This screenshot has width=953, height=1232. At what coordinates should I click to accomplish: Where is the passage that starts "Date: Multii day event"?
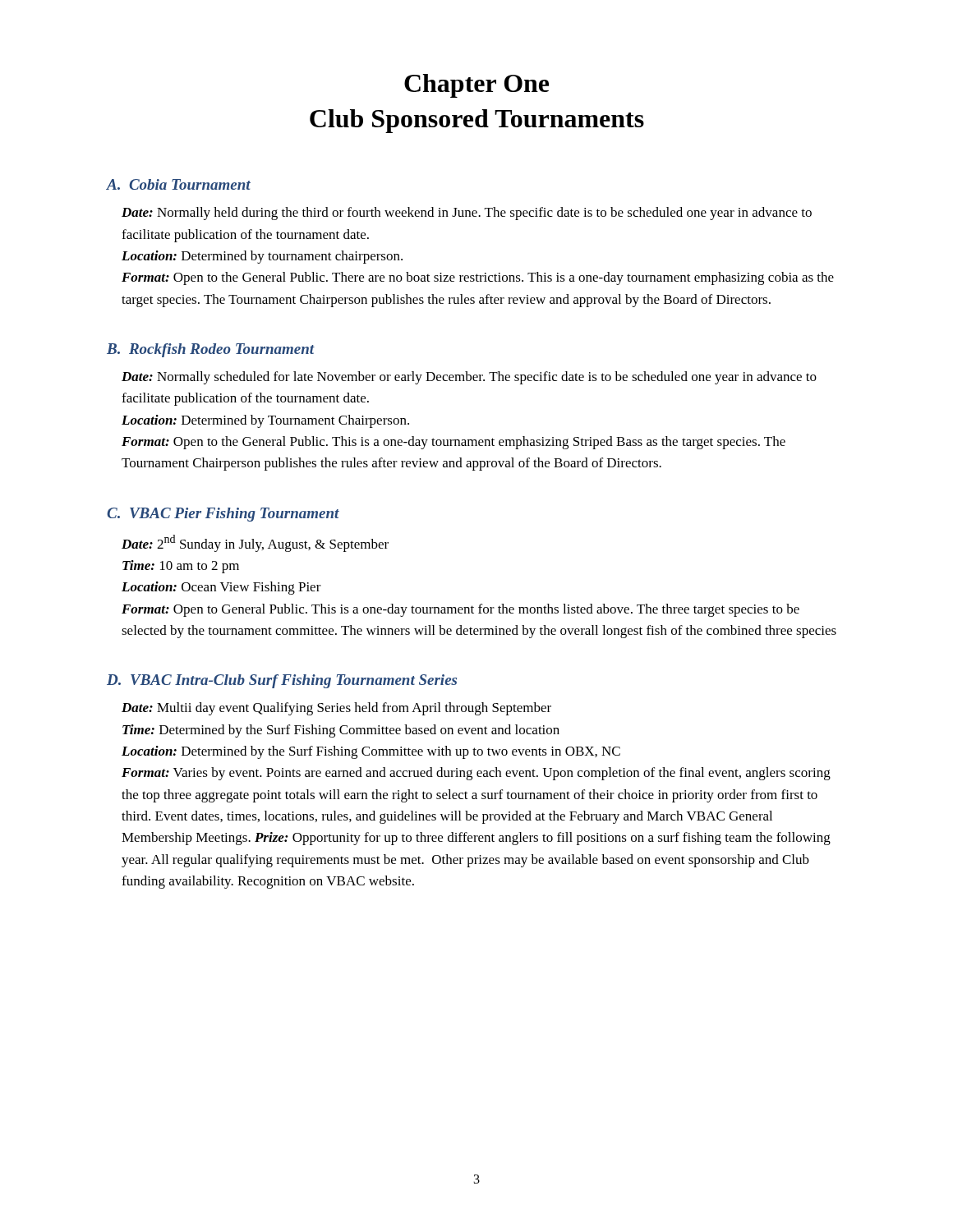(484, 795)
